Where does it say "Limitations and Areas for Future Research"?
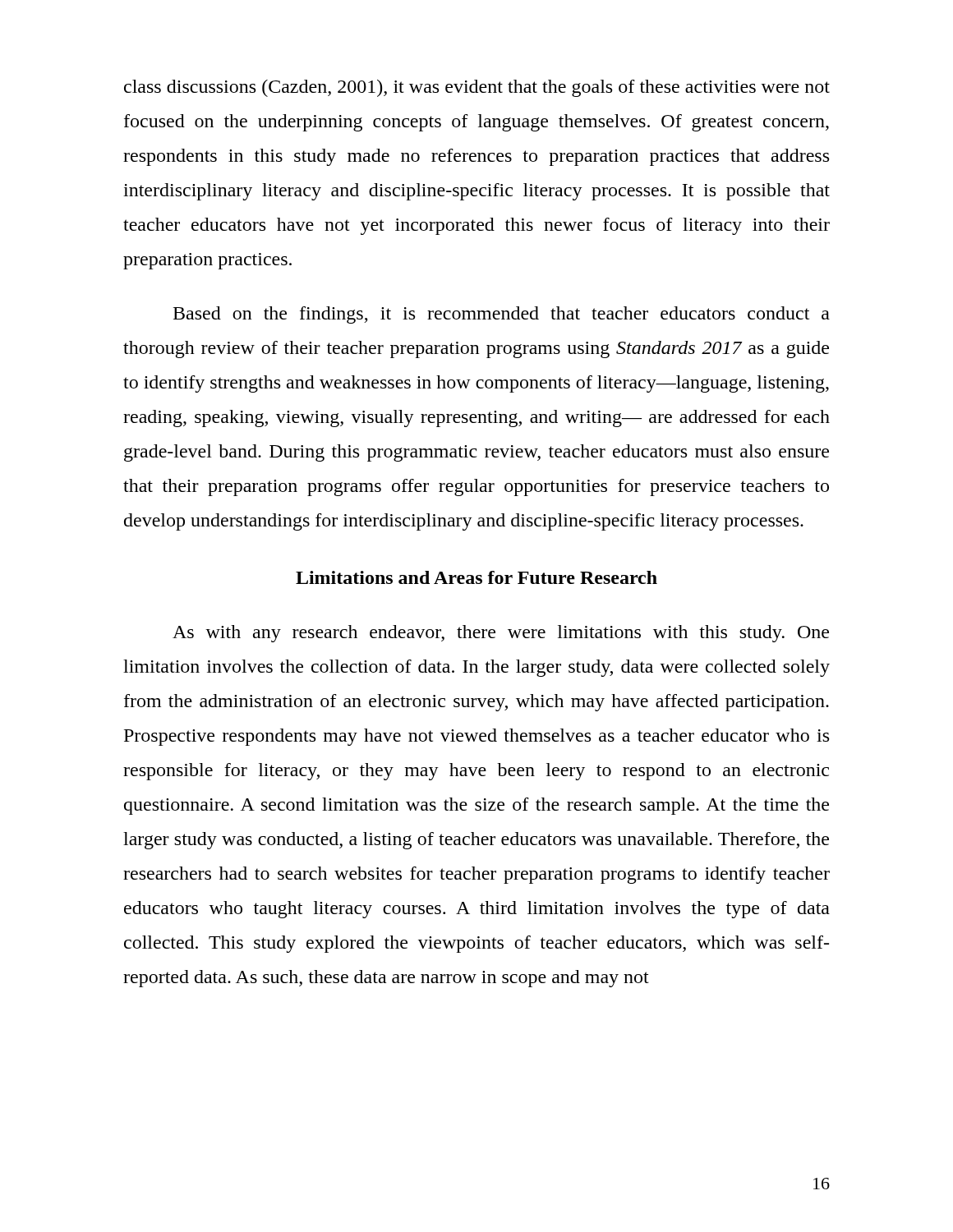 [476, 577]
